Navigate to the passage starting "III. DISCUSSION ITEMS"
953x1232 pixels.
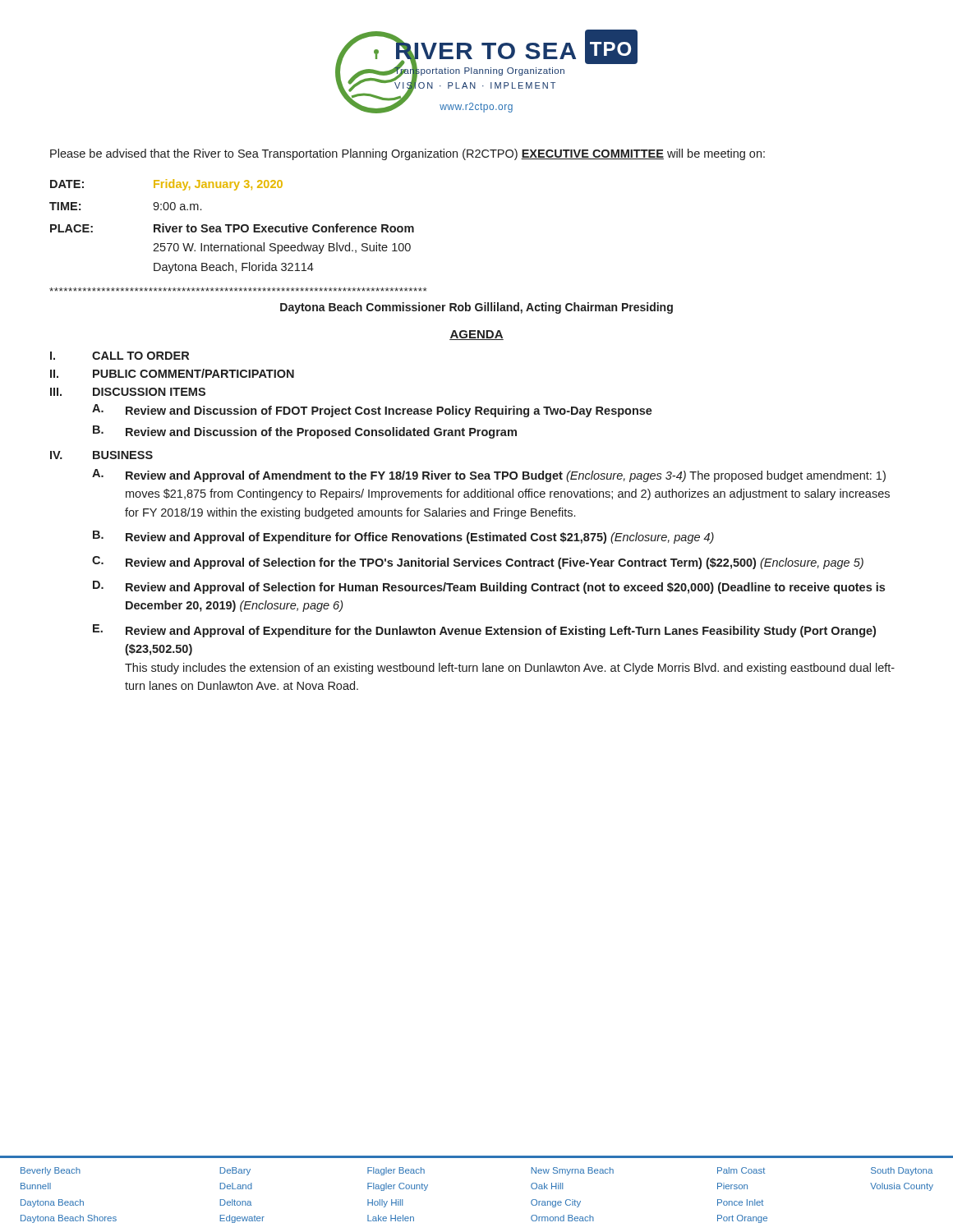click(128, 392)
